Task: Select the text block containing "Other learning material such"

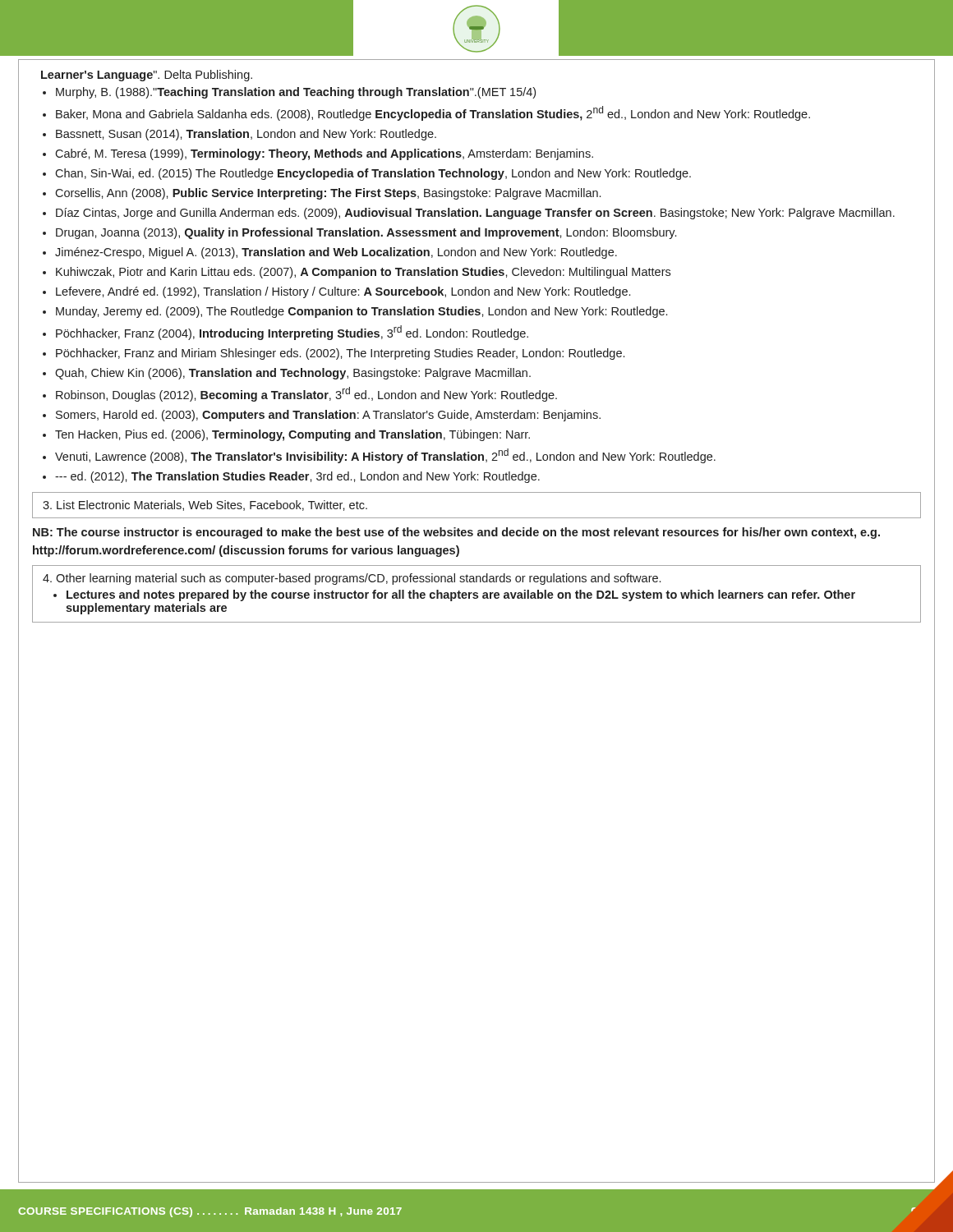Action: click(x=476, y=593)
